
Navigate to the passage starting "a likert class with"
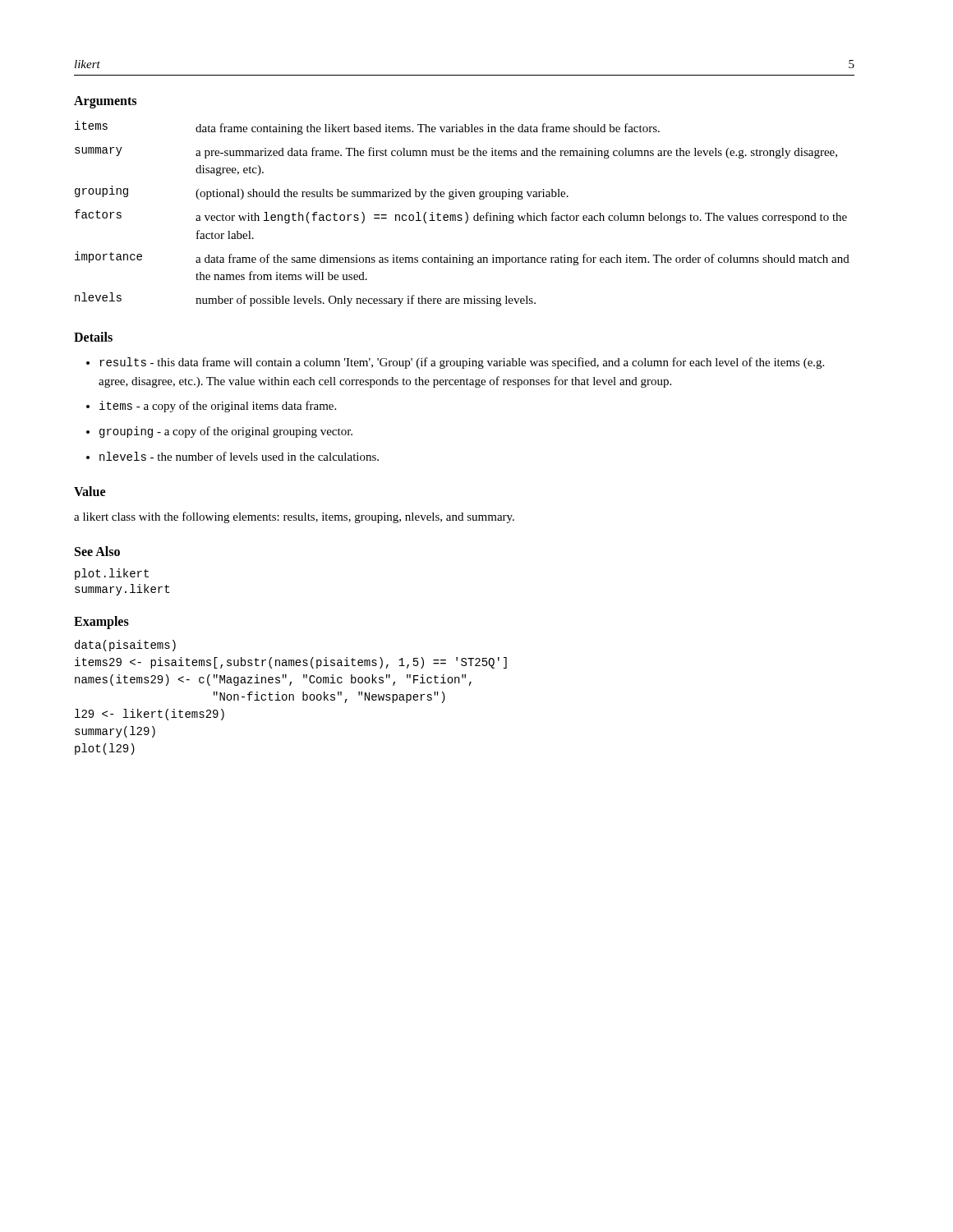point(464,517)
